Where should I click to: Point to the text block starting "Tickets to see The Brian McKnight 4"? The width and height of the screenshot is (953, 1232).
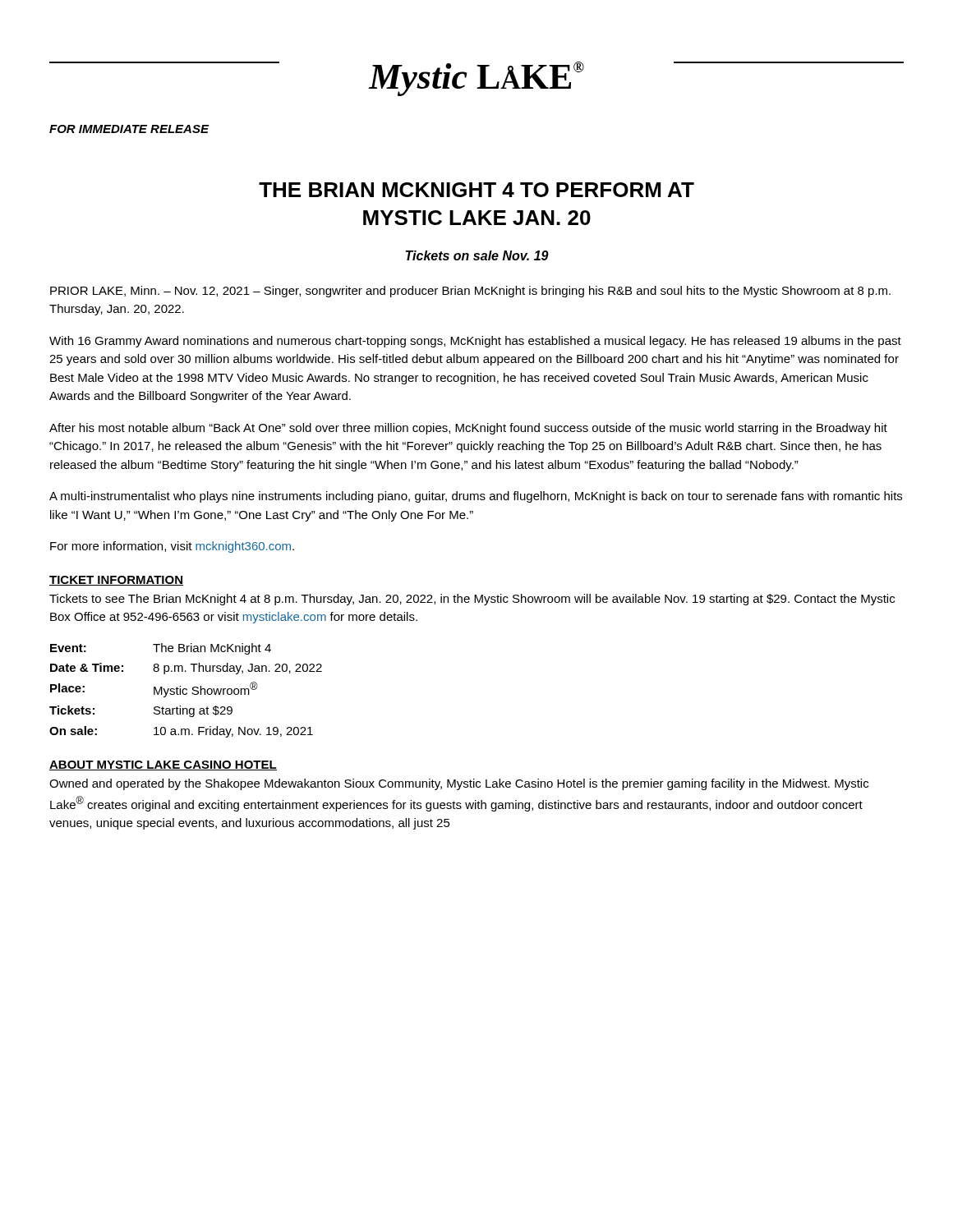pyautogui.click(x=472, y=607)
